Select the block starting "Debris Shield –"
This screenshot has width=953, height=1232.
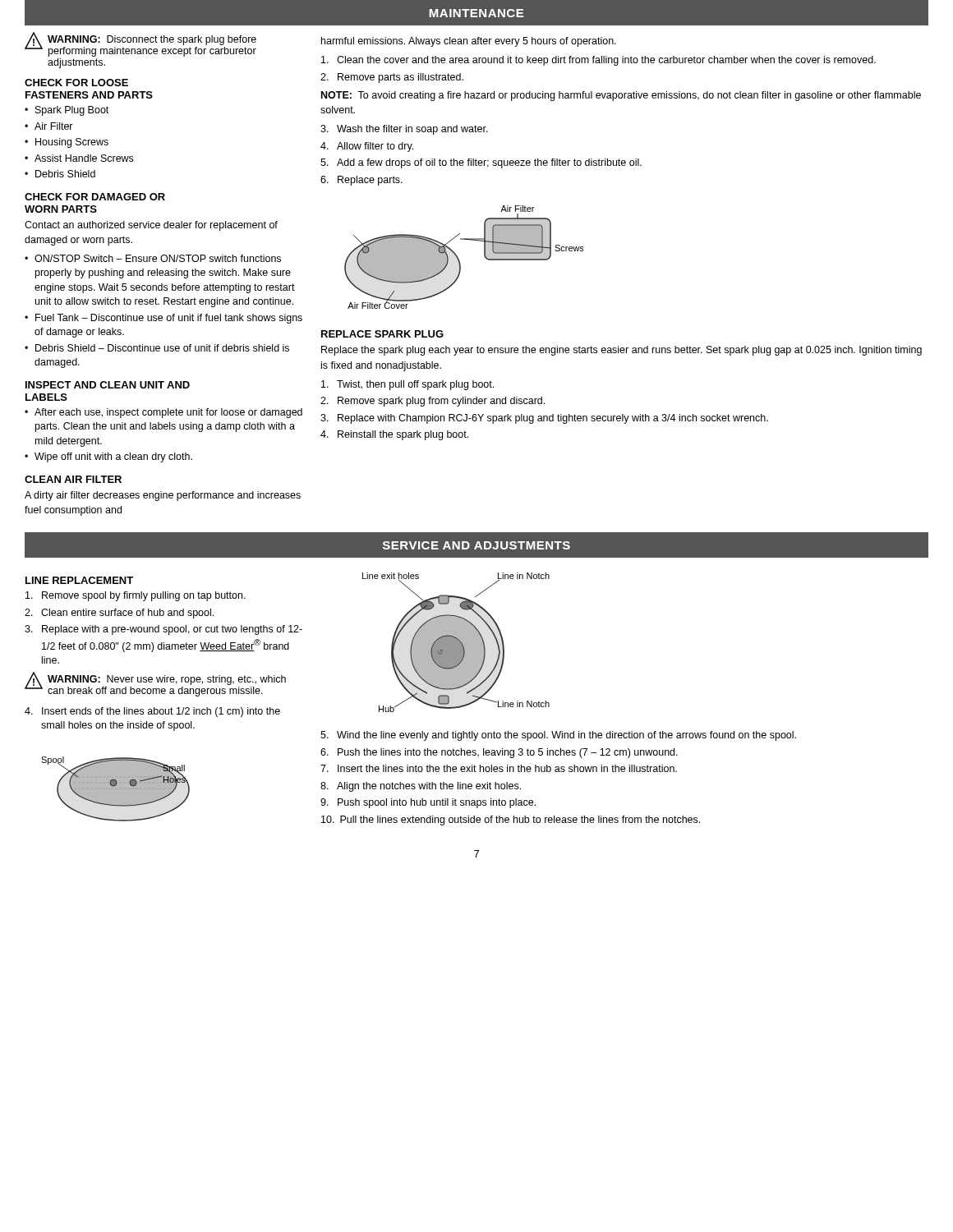click(162, 355)
